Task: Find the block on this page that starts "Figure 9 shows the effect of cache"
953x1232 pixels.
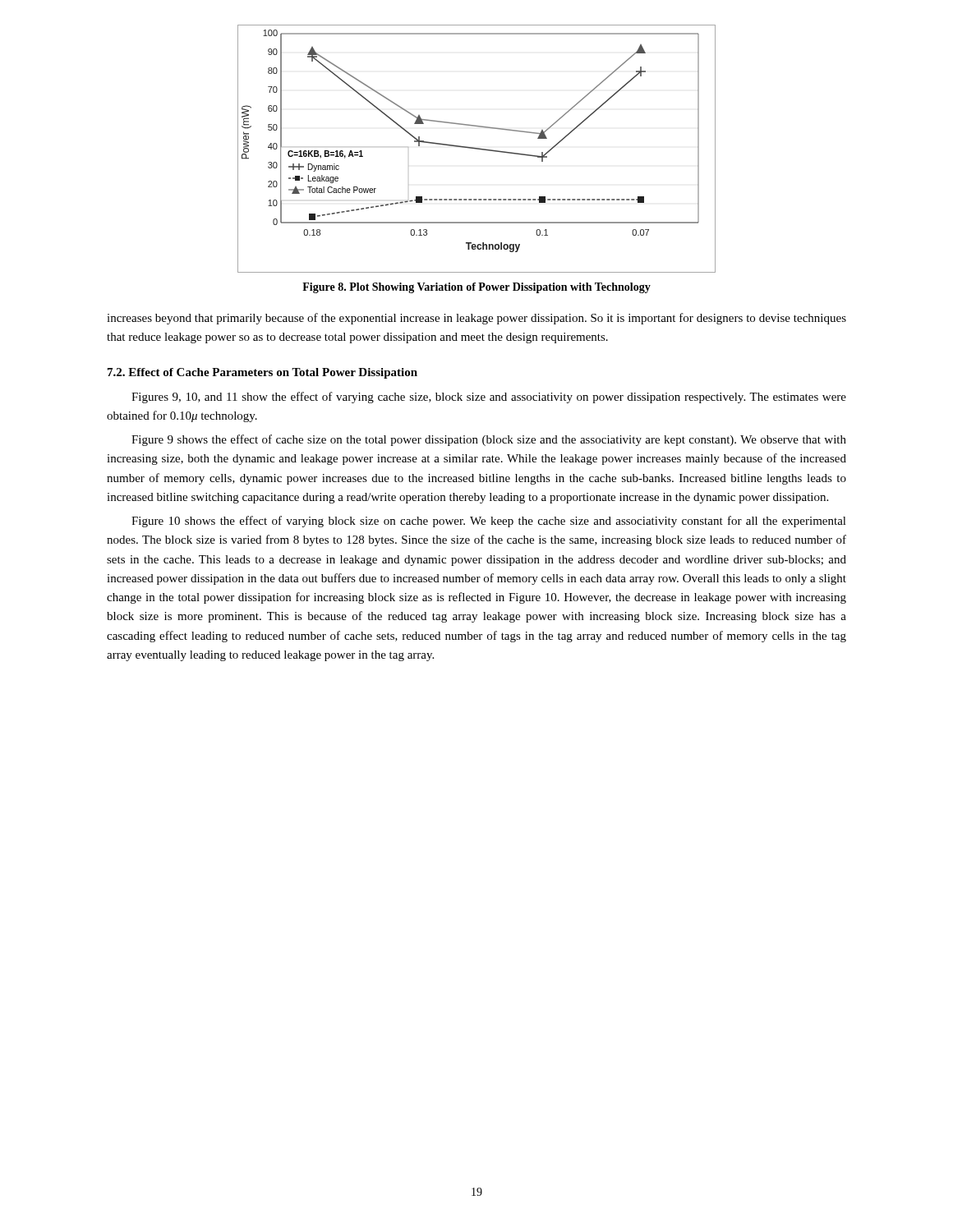Action: coord(476,468)
